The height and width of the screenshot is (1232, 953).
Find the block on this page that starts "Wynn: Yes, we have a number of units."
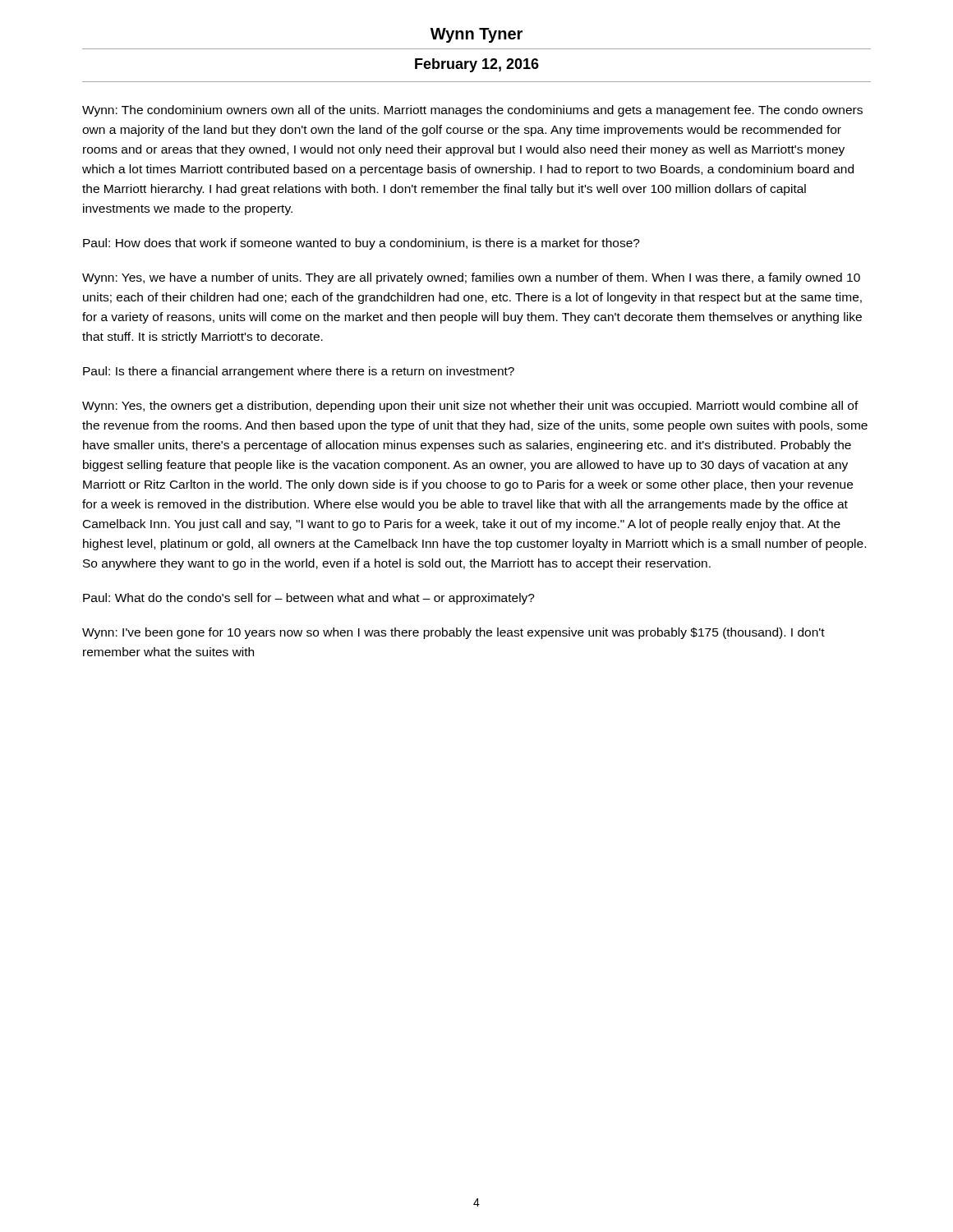point(472,307)
